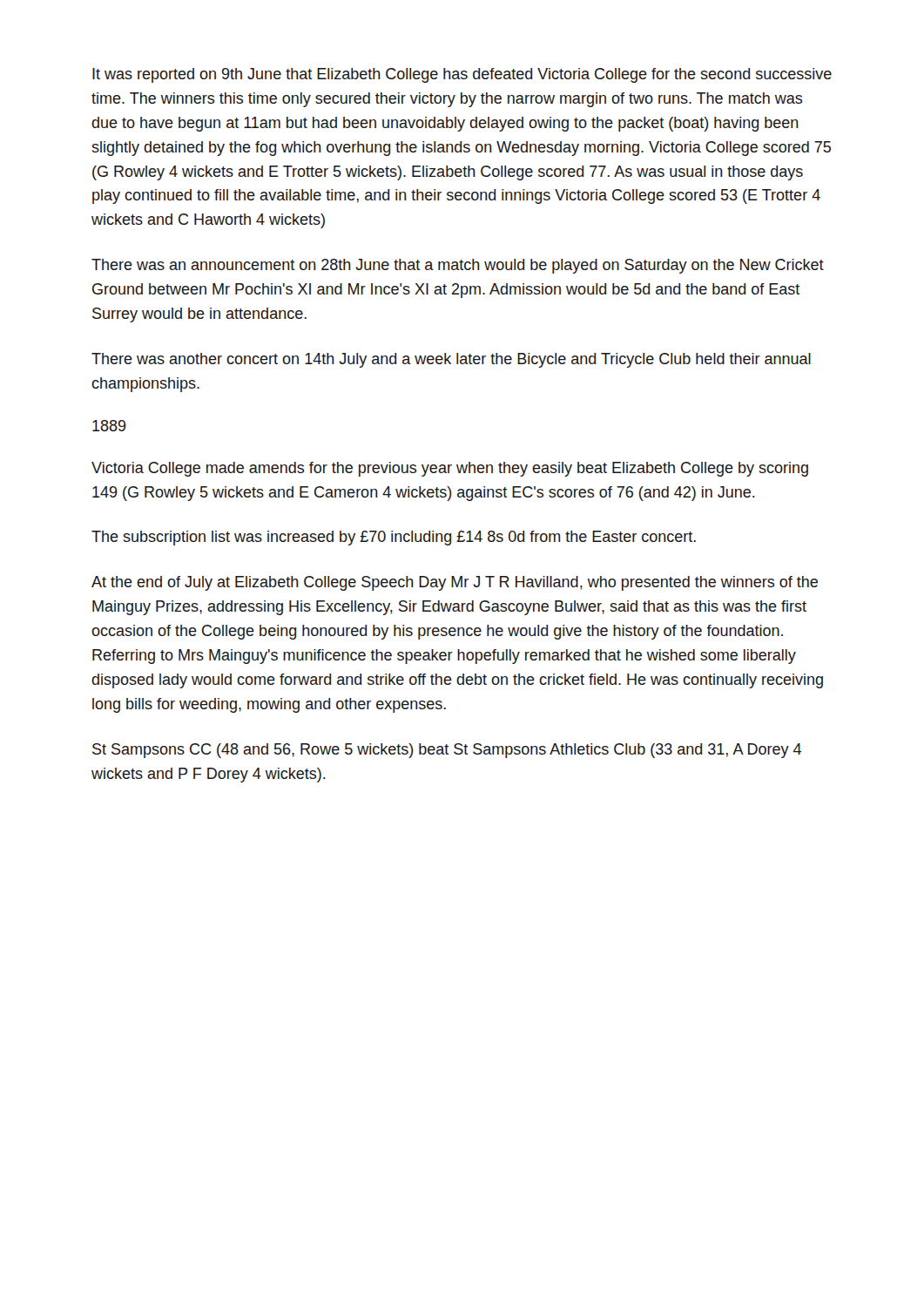The image size is (924, 1307).
Task: Select the passage starting "St Sampsons CC (48 and 56,"
Action: pyautogui.click(x=447, y=761)
